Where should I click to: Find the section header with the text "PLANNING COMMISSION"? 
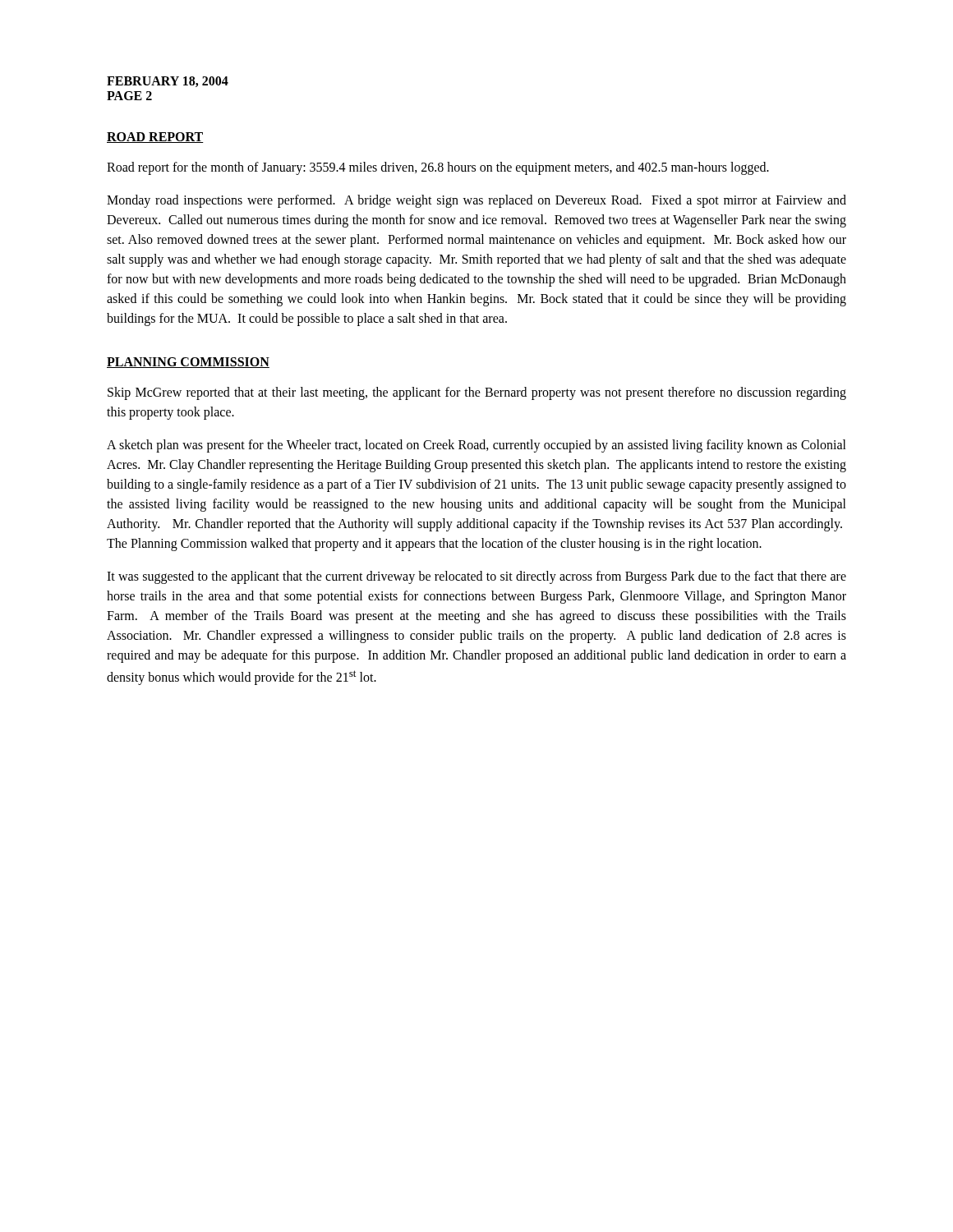(x=188, y=362)
